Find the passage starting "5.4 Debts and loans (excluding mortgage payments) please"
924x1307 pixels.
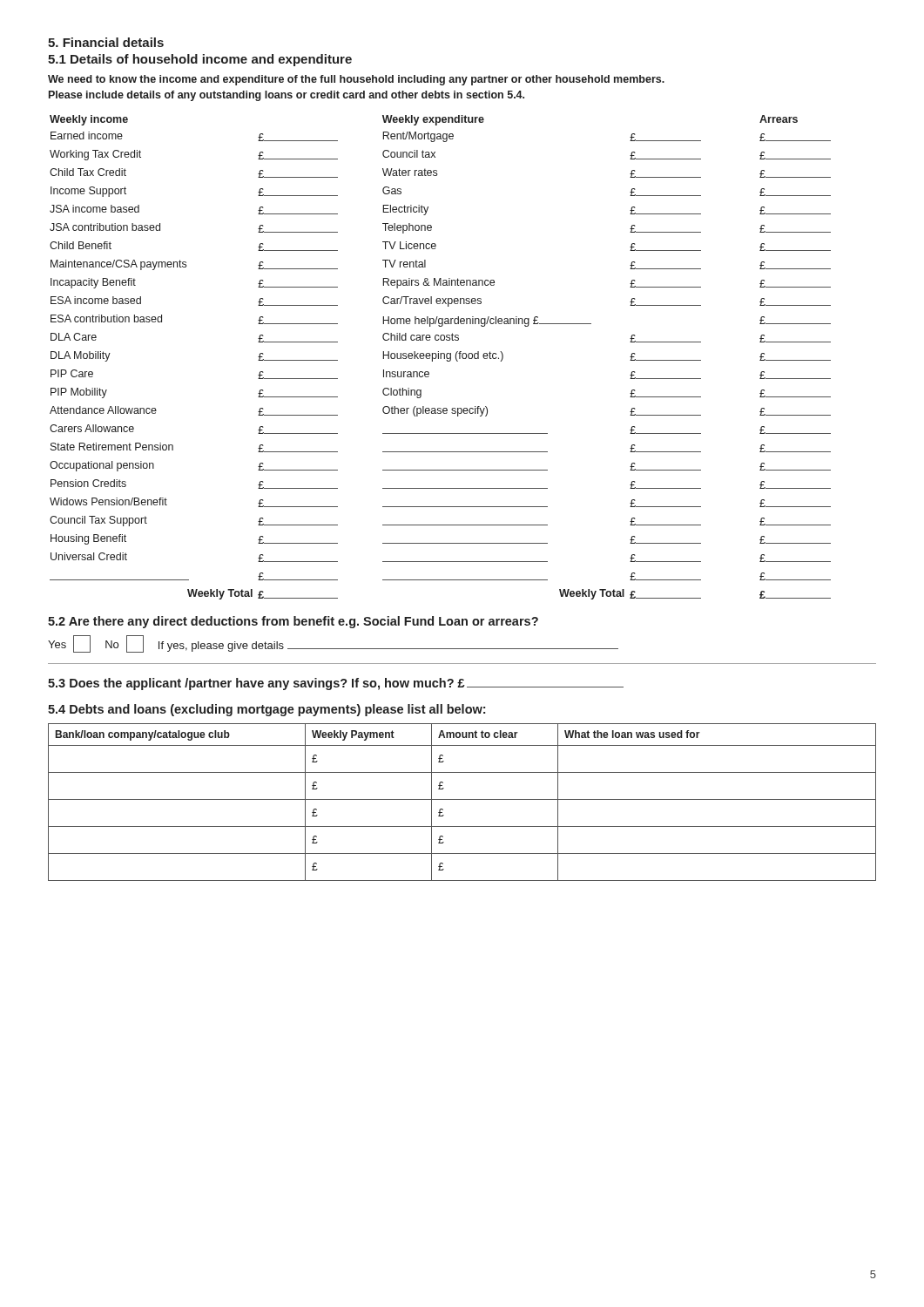(x=267, y=710)
